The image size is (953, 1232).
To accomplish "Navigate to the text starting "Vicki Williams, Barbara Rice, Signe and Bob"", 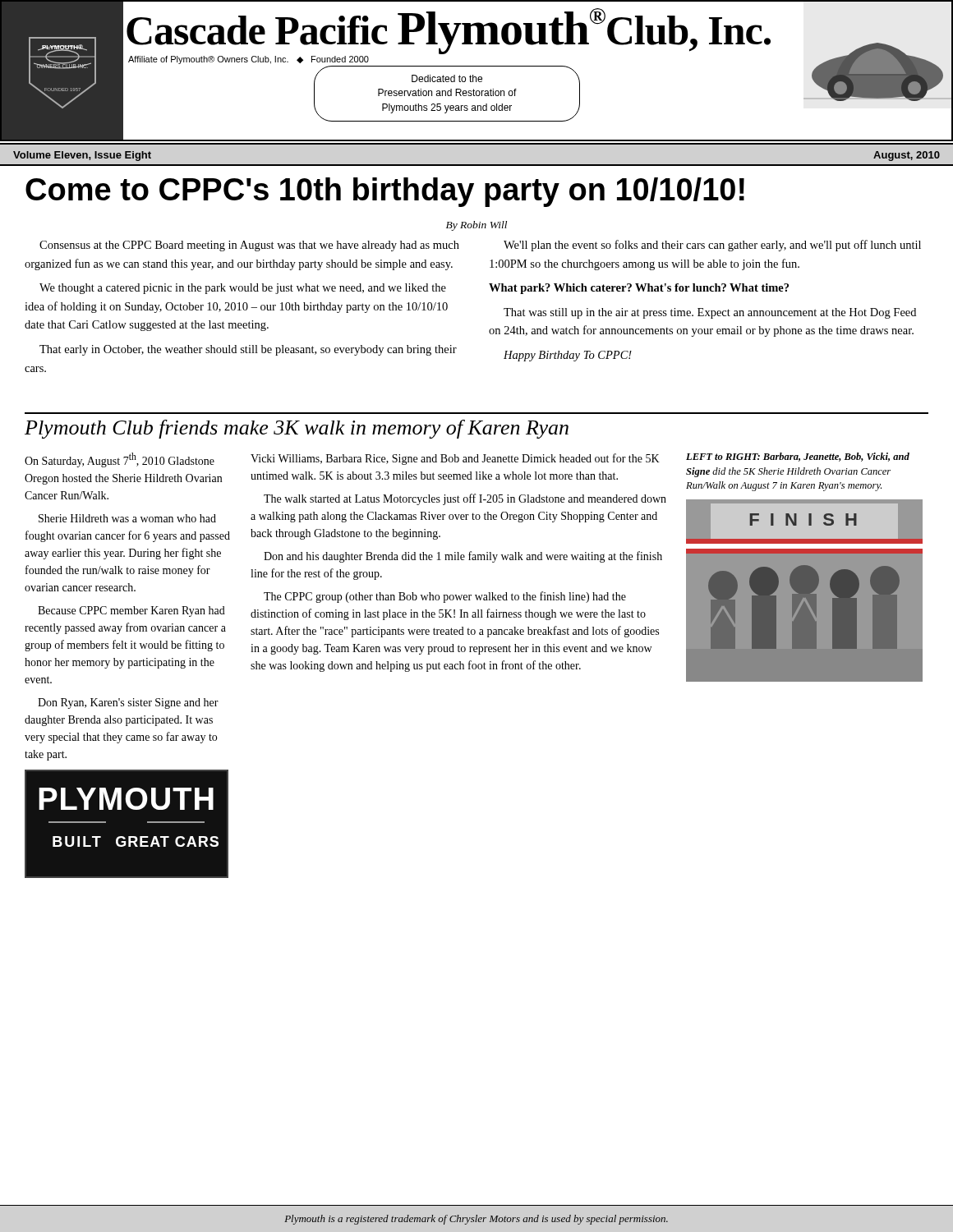I will [460, 562].
